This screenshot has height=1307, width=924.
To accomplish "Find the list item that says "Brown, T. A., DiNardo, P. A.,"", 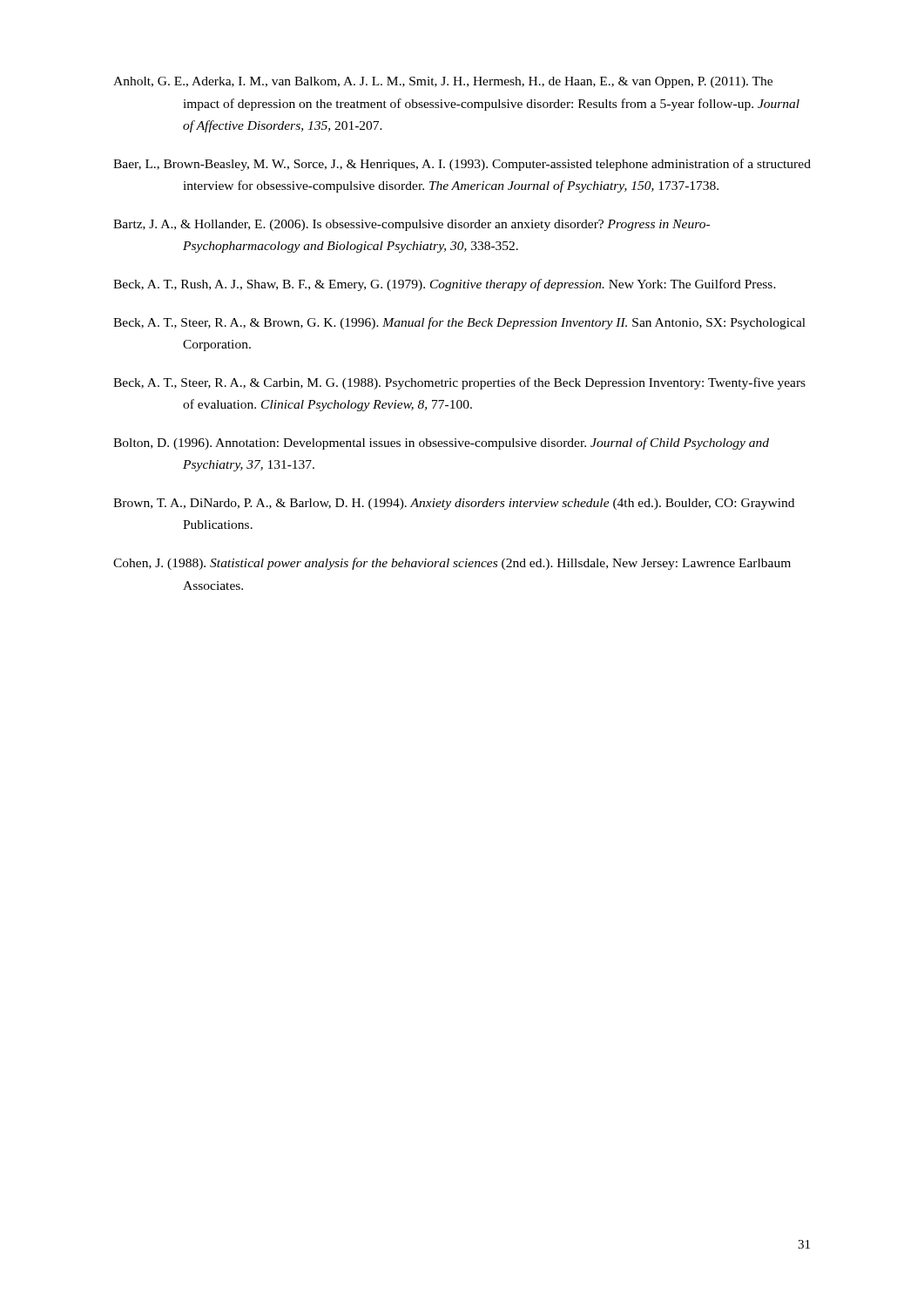I will coord(454,513).
